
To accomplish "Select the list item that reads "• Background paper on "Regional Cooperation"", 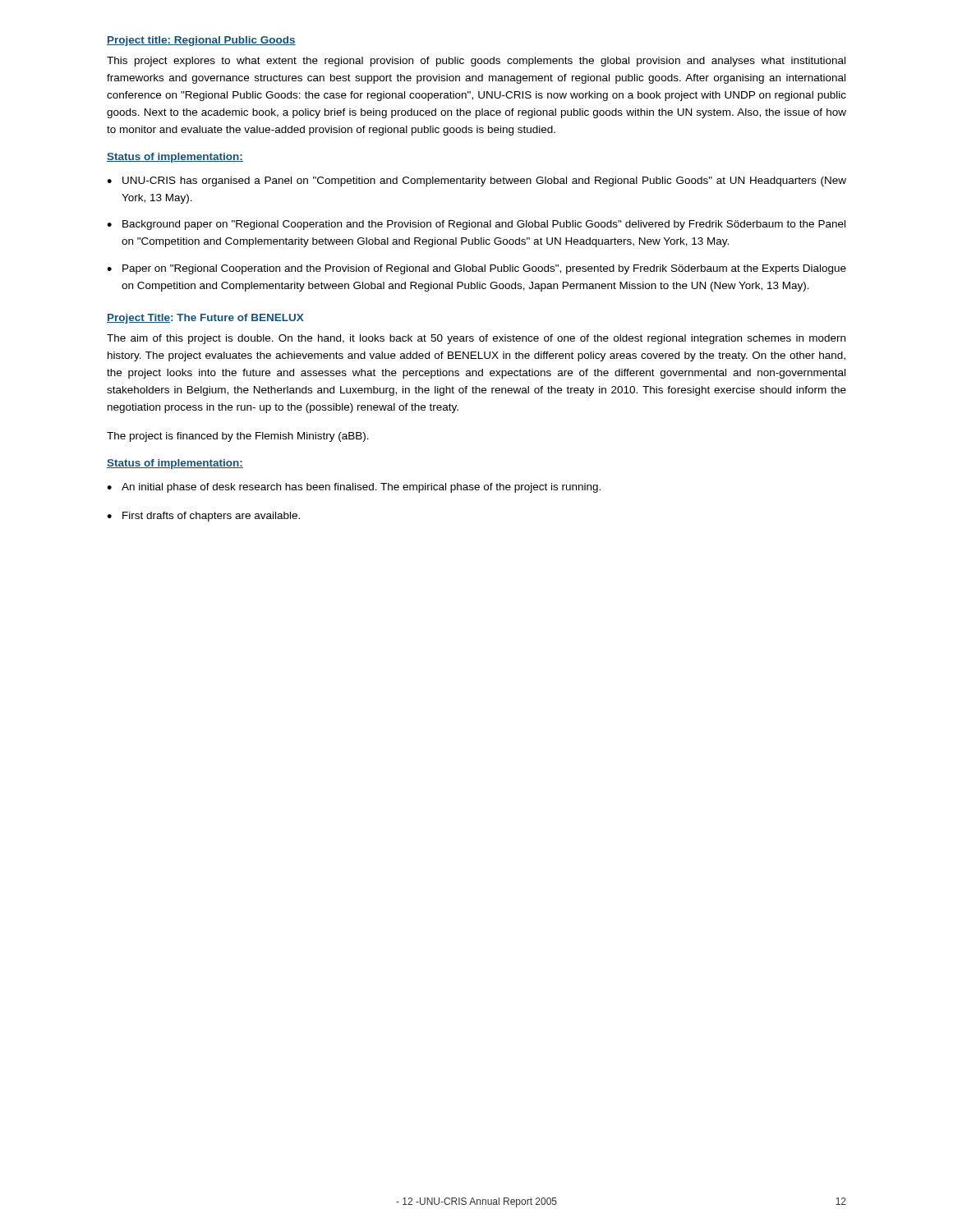I will (476, 234).
